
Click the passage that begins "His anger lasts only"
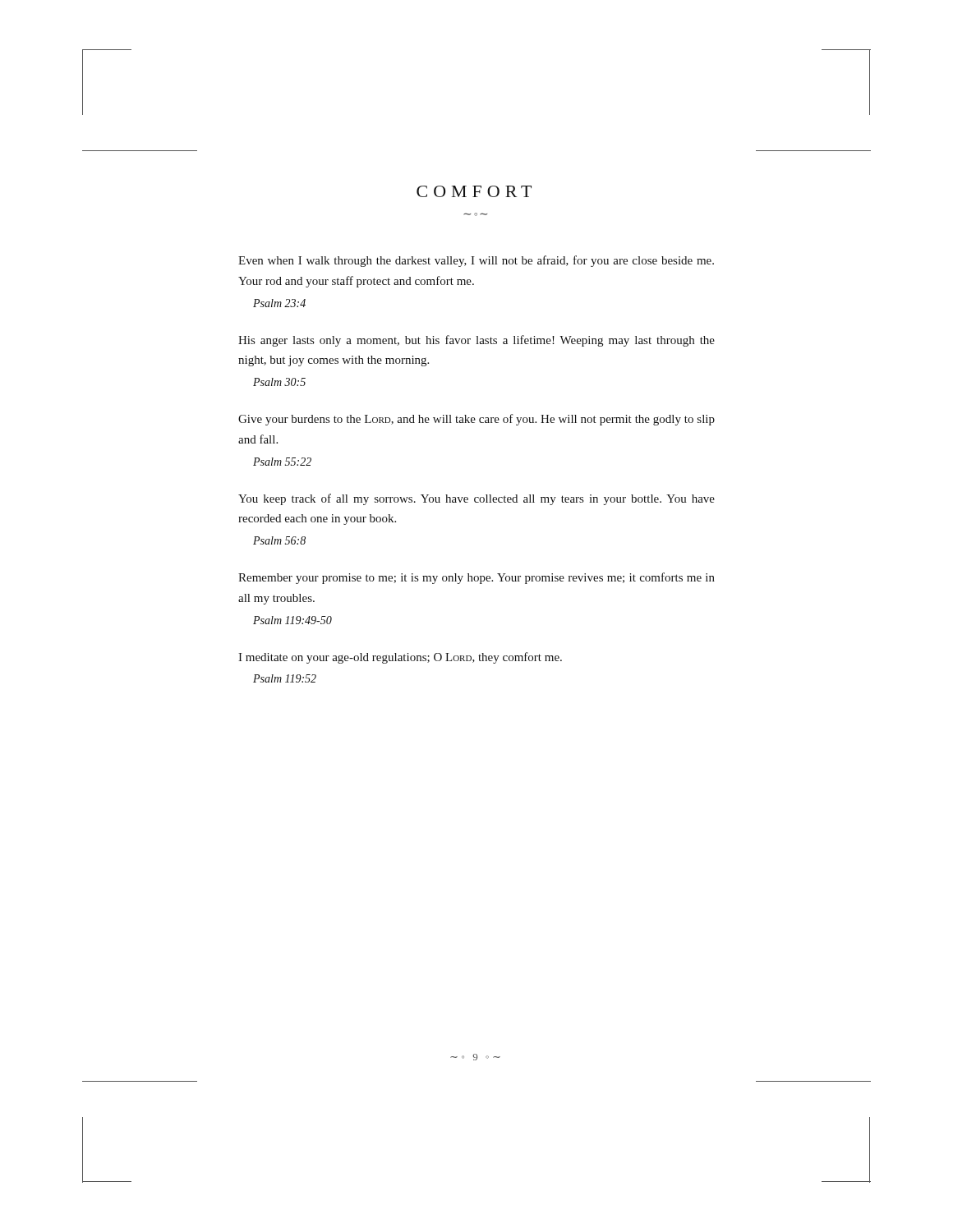click(476, 341)
